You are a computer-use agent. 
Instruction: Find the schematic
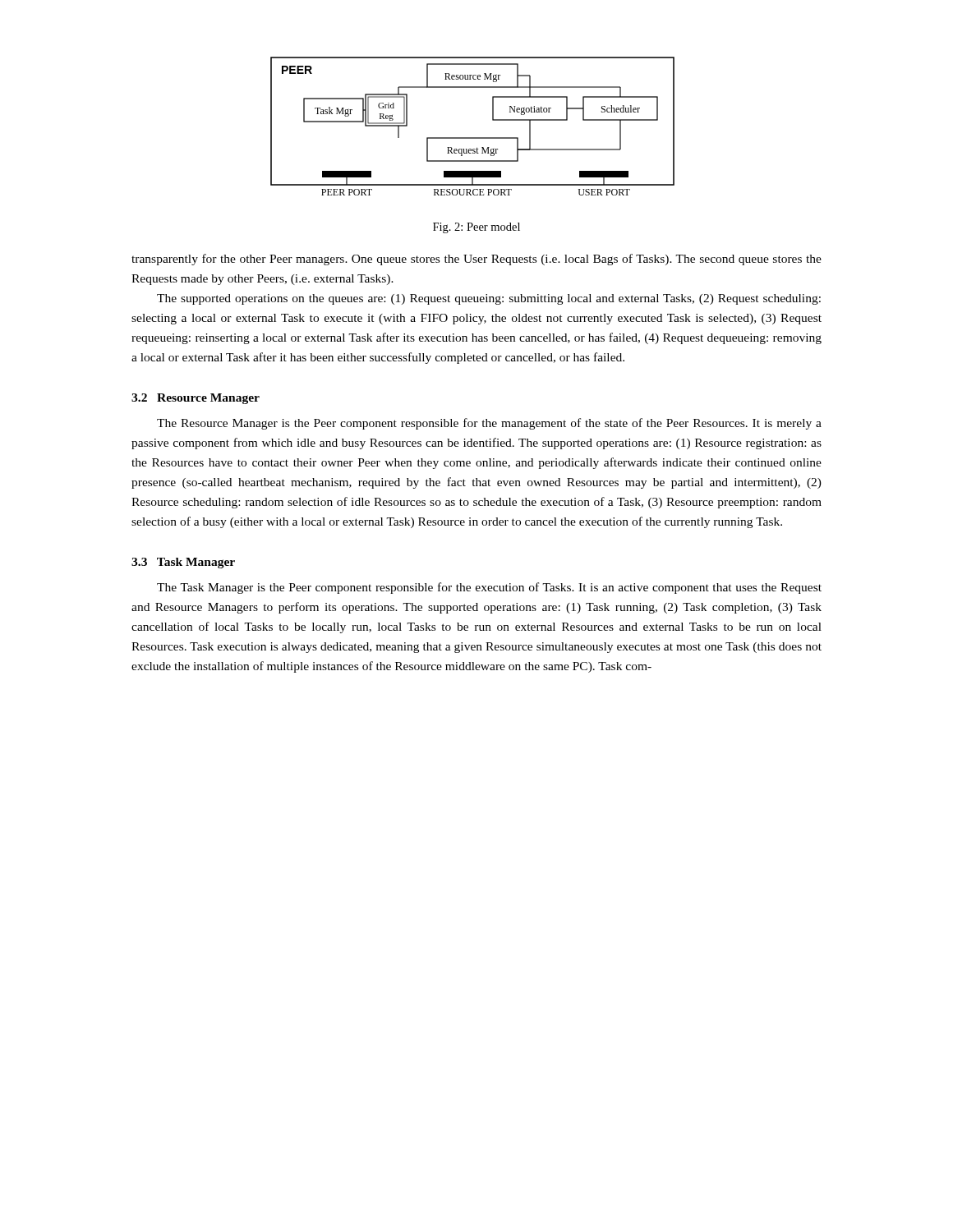tap(476, 131)
